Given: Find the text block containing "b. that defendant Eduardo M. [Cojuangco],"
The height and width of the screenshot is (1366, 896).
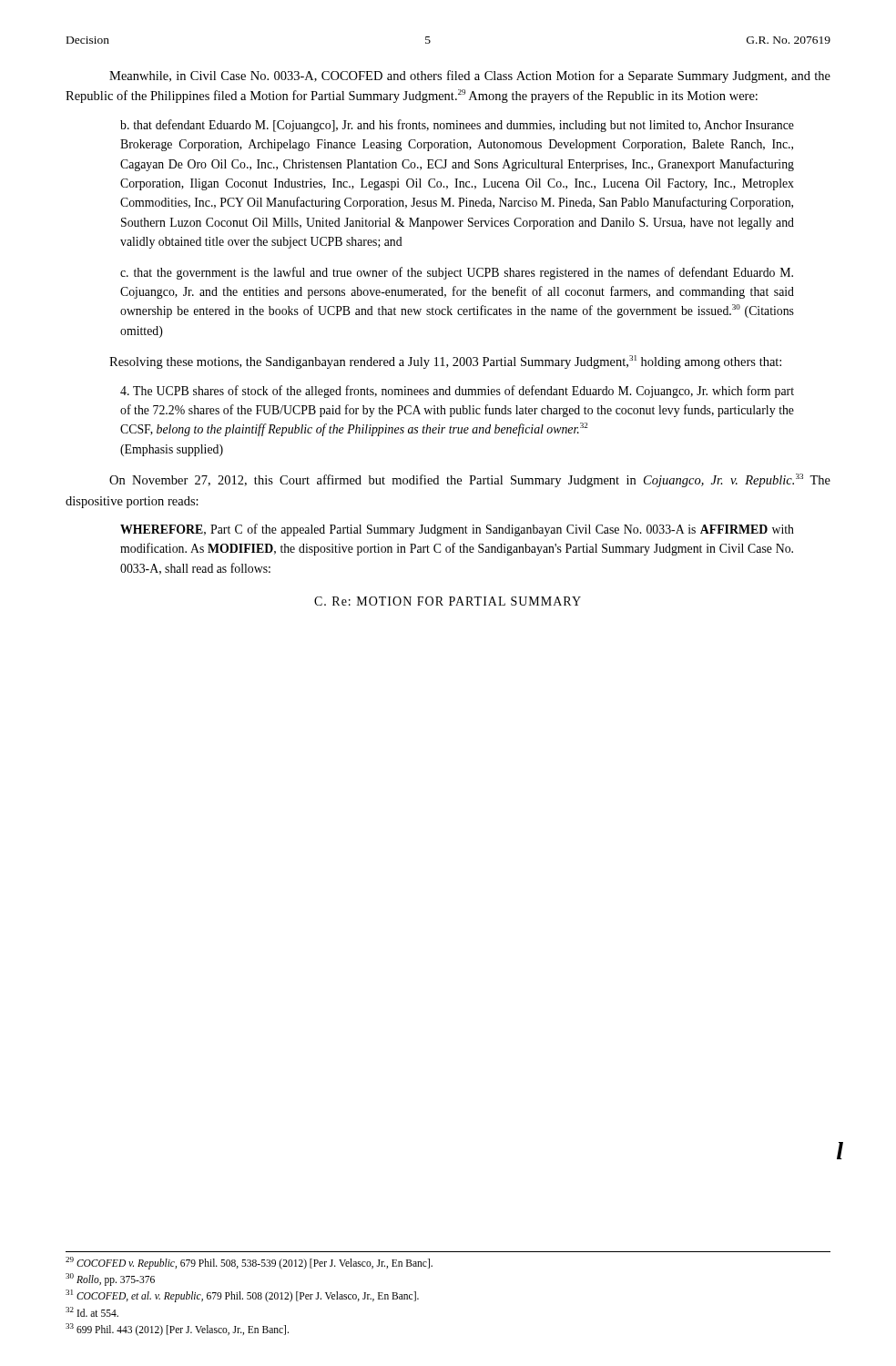Looking at the screenshot, I should pyautogui.click(x=457, y=184).
